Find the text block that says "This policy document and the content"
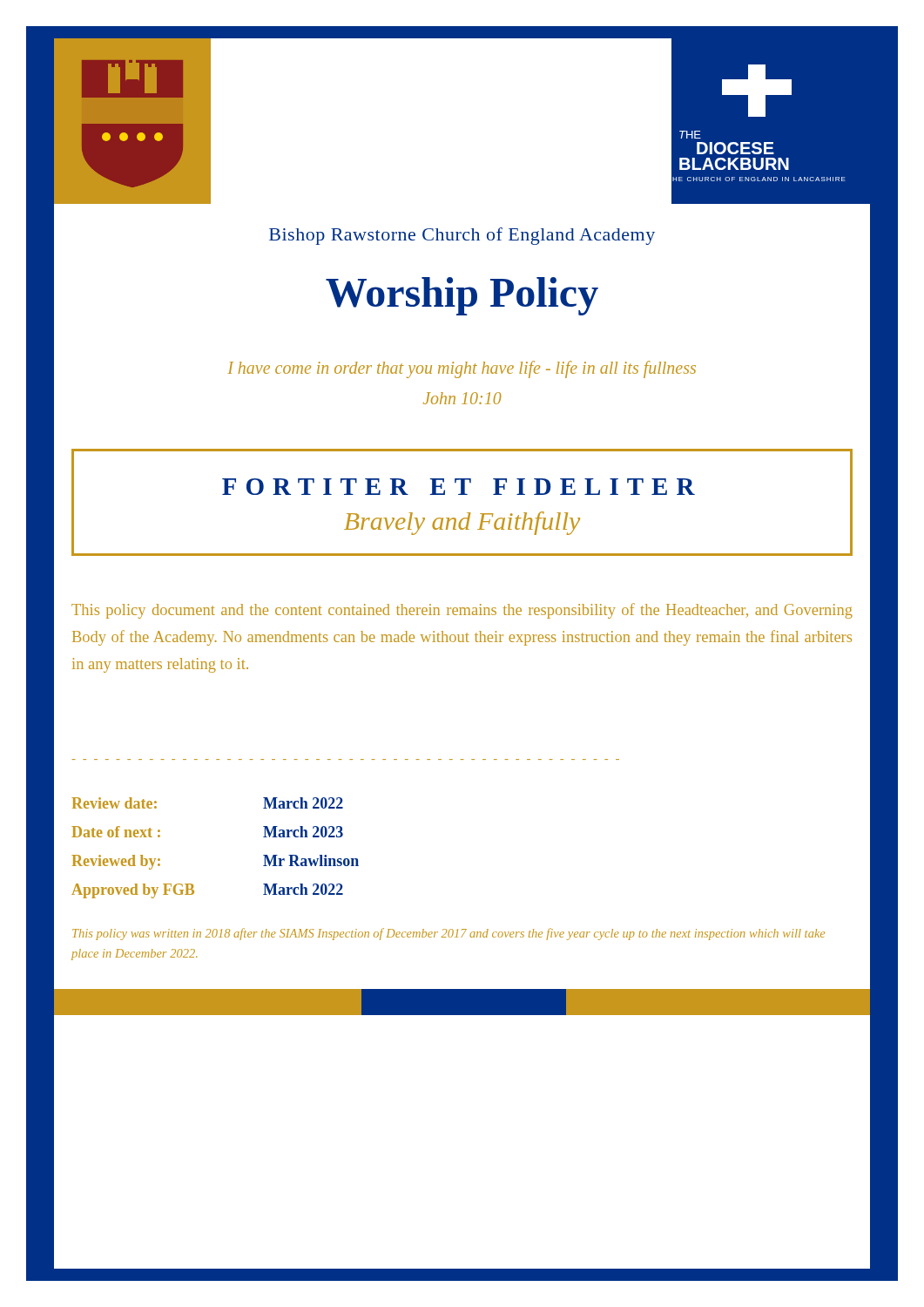The width and height of the screenshot is (924, 1307). point(462,637)
